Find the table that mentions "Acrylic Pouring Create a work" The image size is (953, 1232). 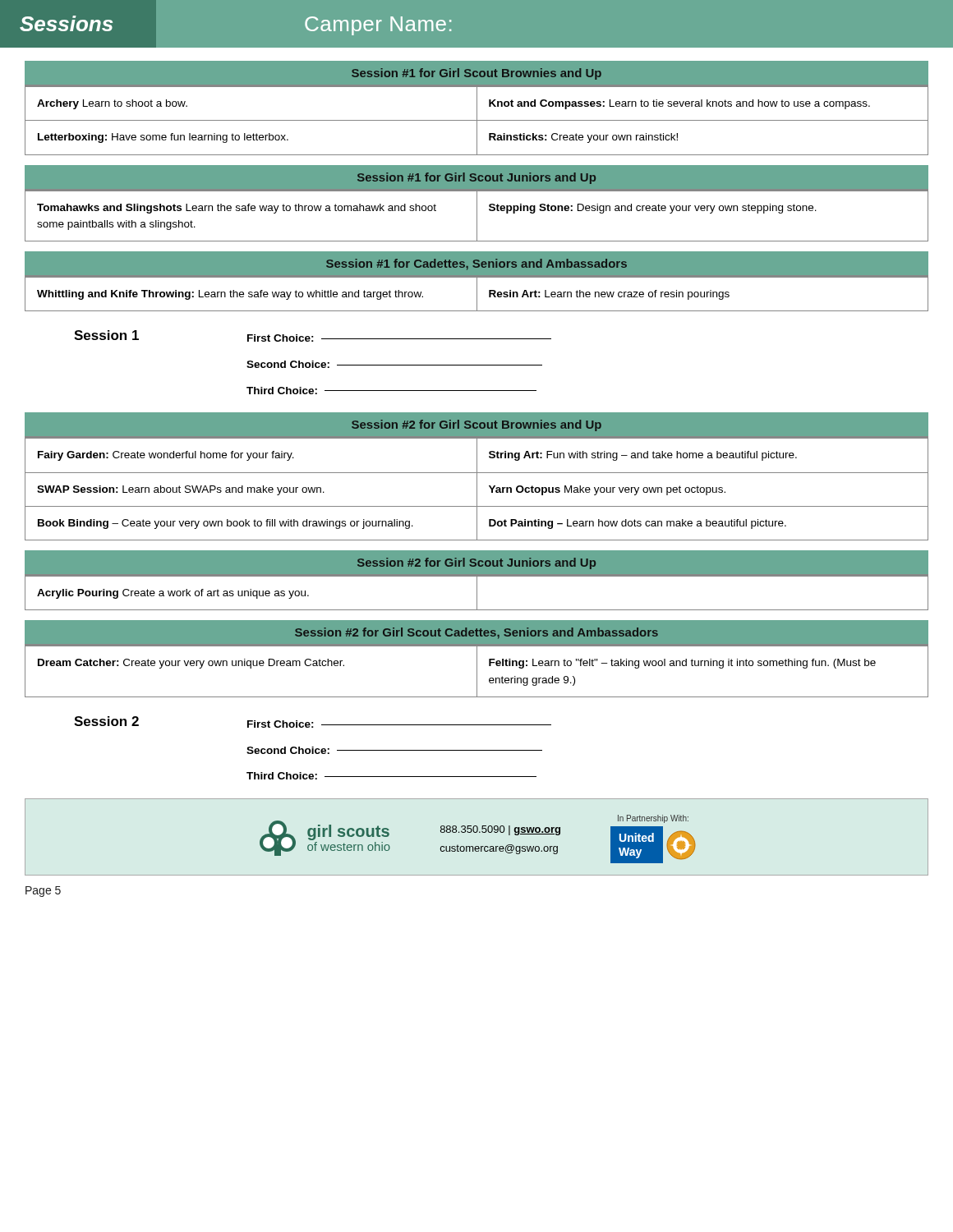476,593
